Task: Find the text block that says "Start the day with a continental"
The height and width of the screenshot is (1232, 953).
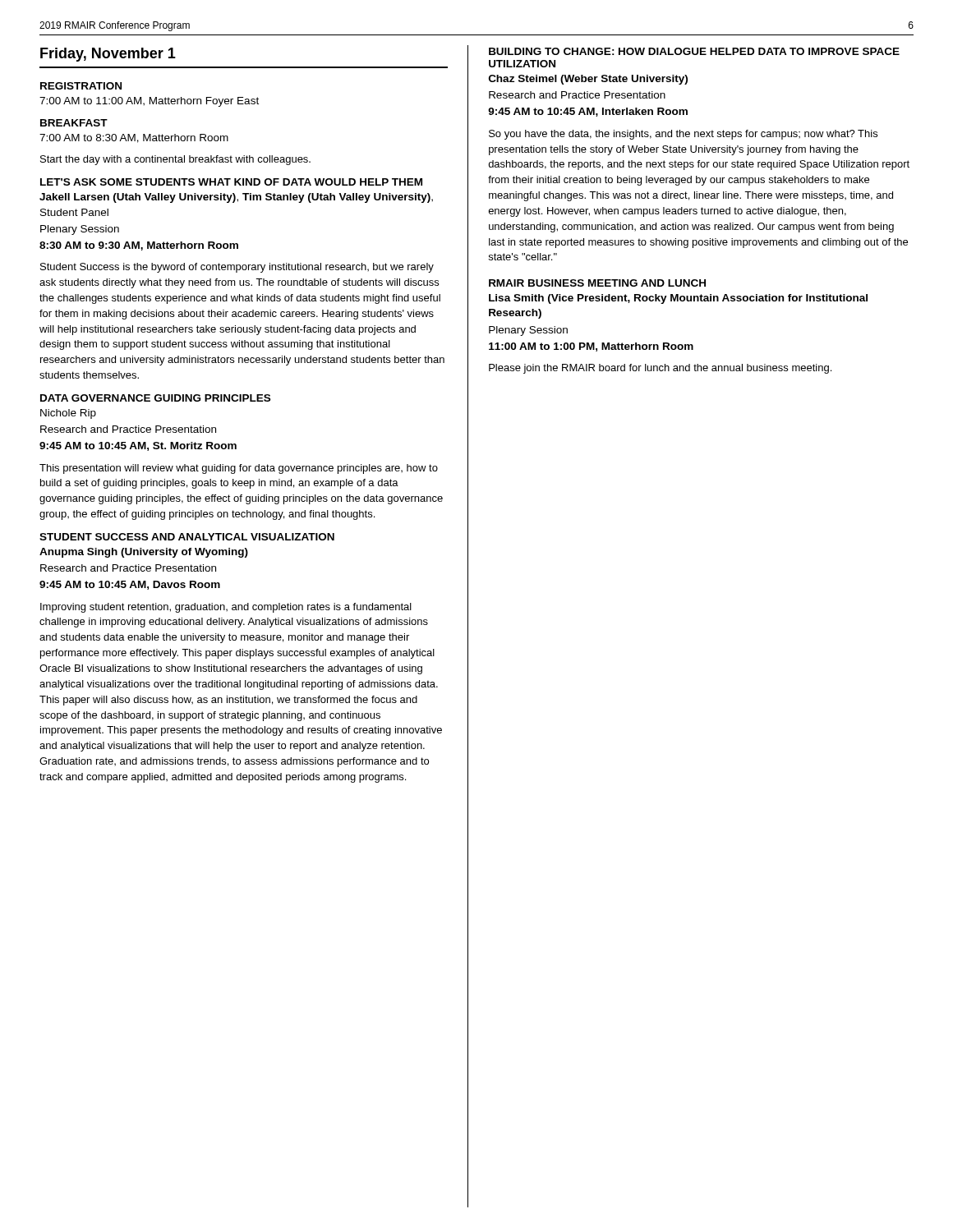Action: [175, 159]
